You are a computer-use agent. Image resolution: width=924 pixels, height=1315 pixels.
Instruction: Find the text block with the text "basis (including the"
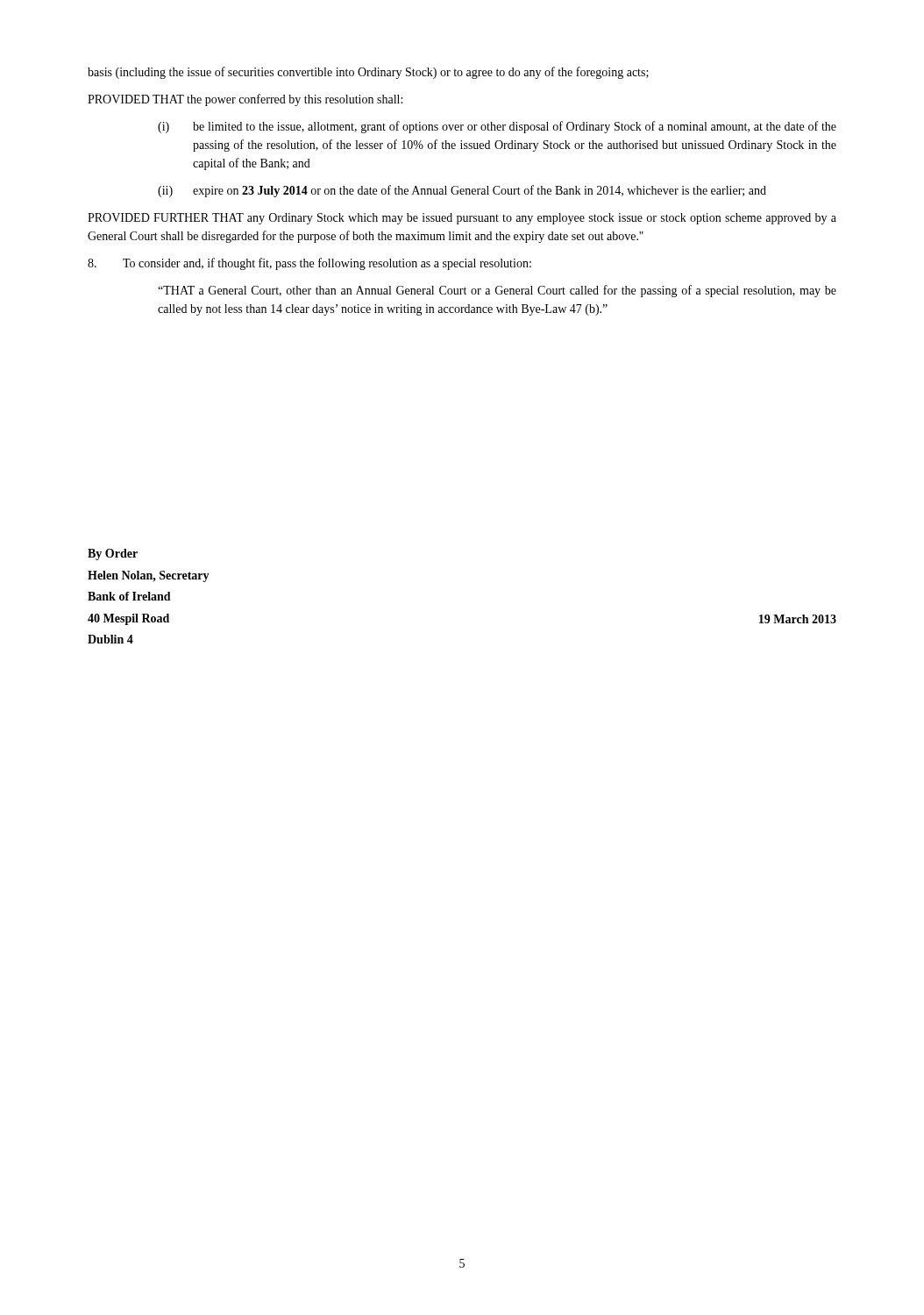(x=368, y=72)
